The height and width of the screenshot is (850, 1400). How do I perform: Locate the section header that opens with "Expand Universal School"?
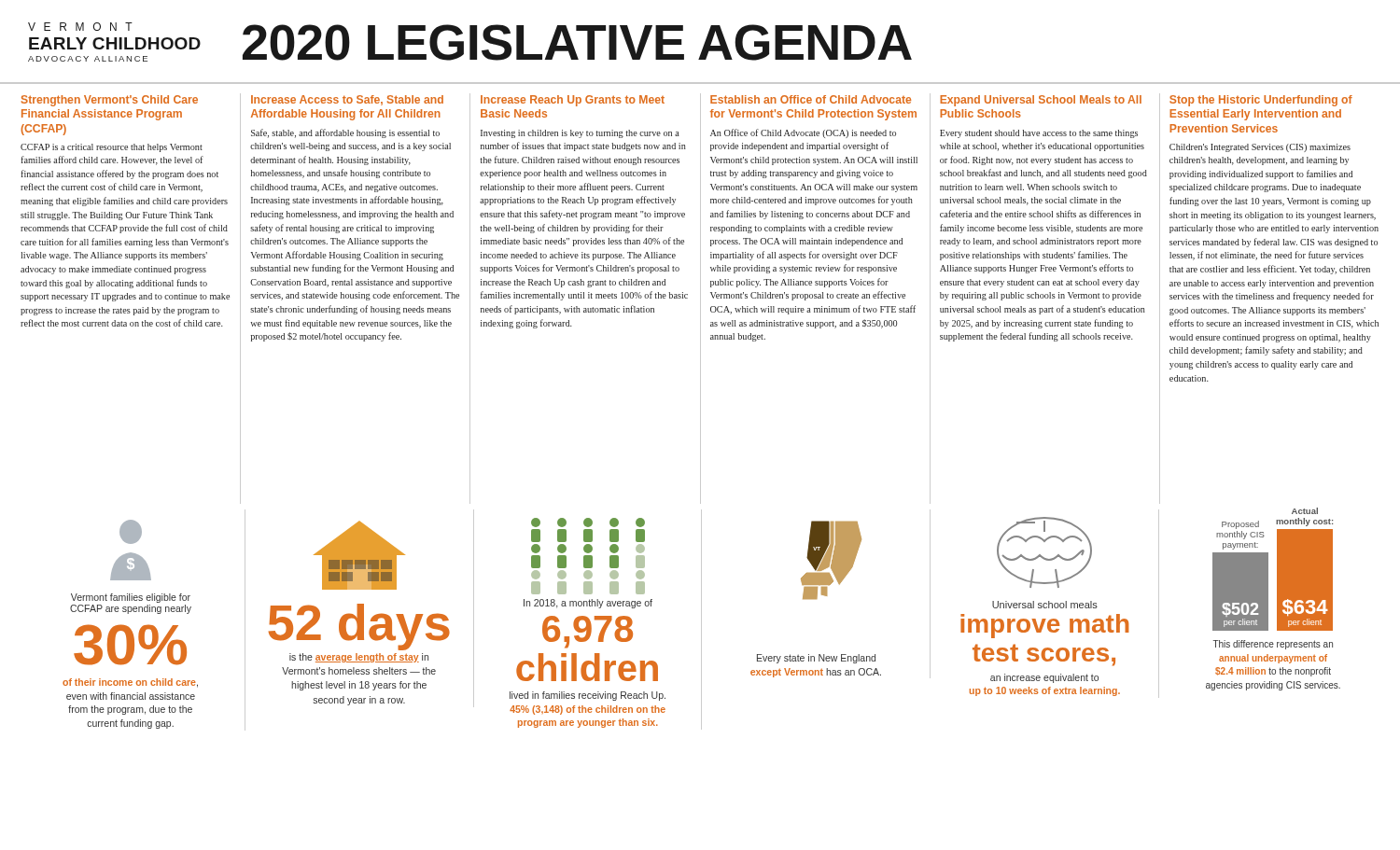pyautogui.click(x=1041, y=107)
